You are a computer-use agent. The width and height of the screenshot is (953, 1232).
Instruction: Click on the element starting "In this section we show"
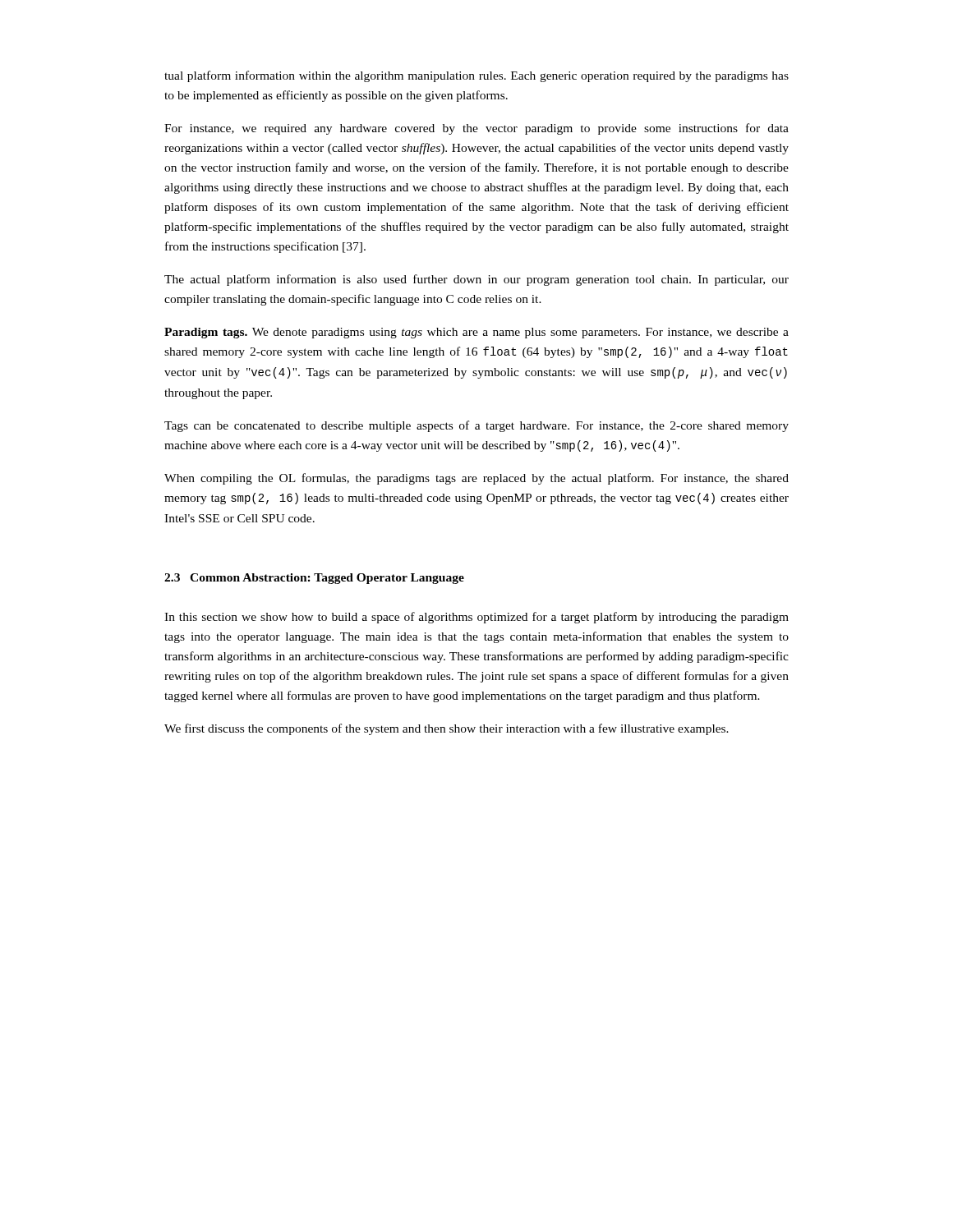point(476,656)
